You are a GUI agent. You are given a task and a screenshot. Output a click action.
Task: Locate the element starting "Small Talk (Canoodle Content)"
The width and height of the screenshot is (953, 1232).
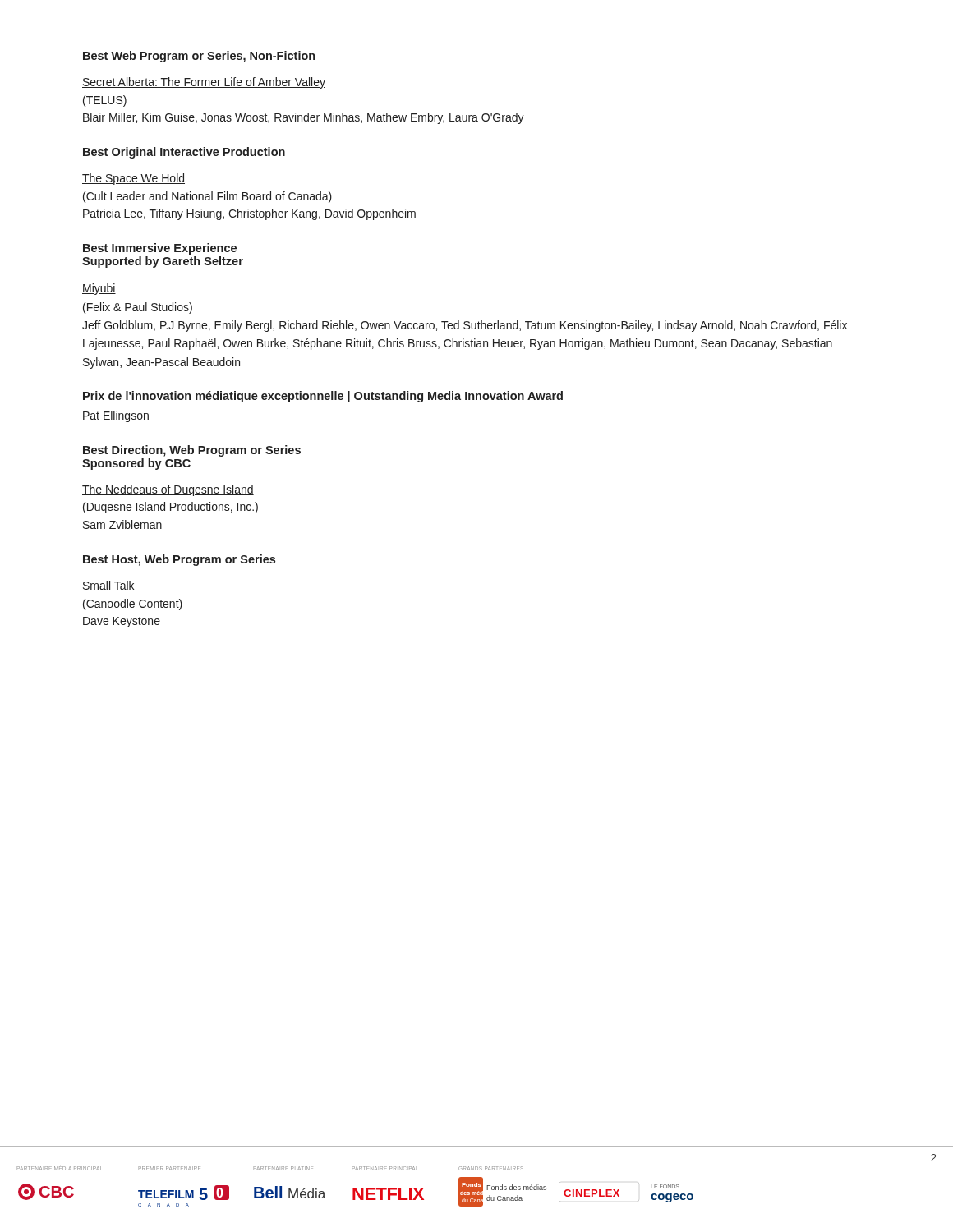point(132,603)
